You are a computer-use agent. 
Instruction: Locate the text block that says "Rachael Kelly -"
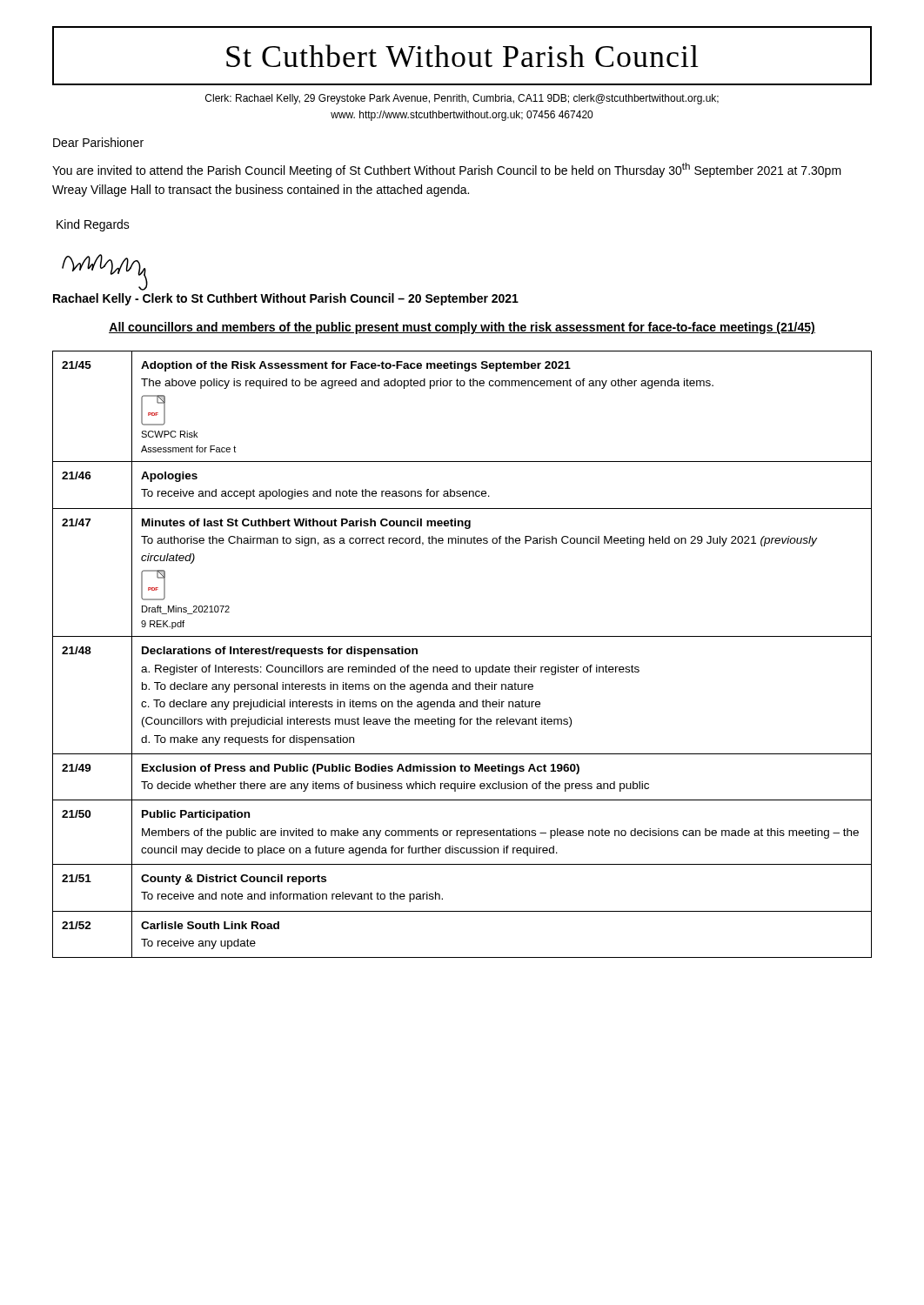[x=285, y=298]
